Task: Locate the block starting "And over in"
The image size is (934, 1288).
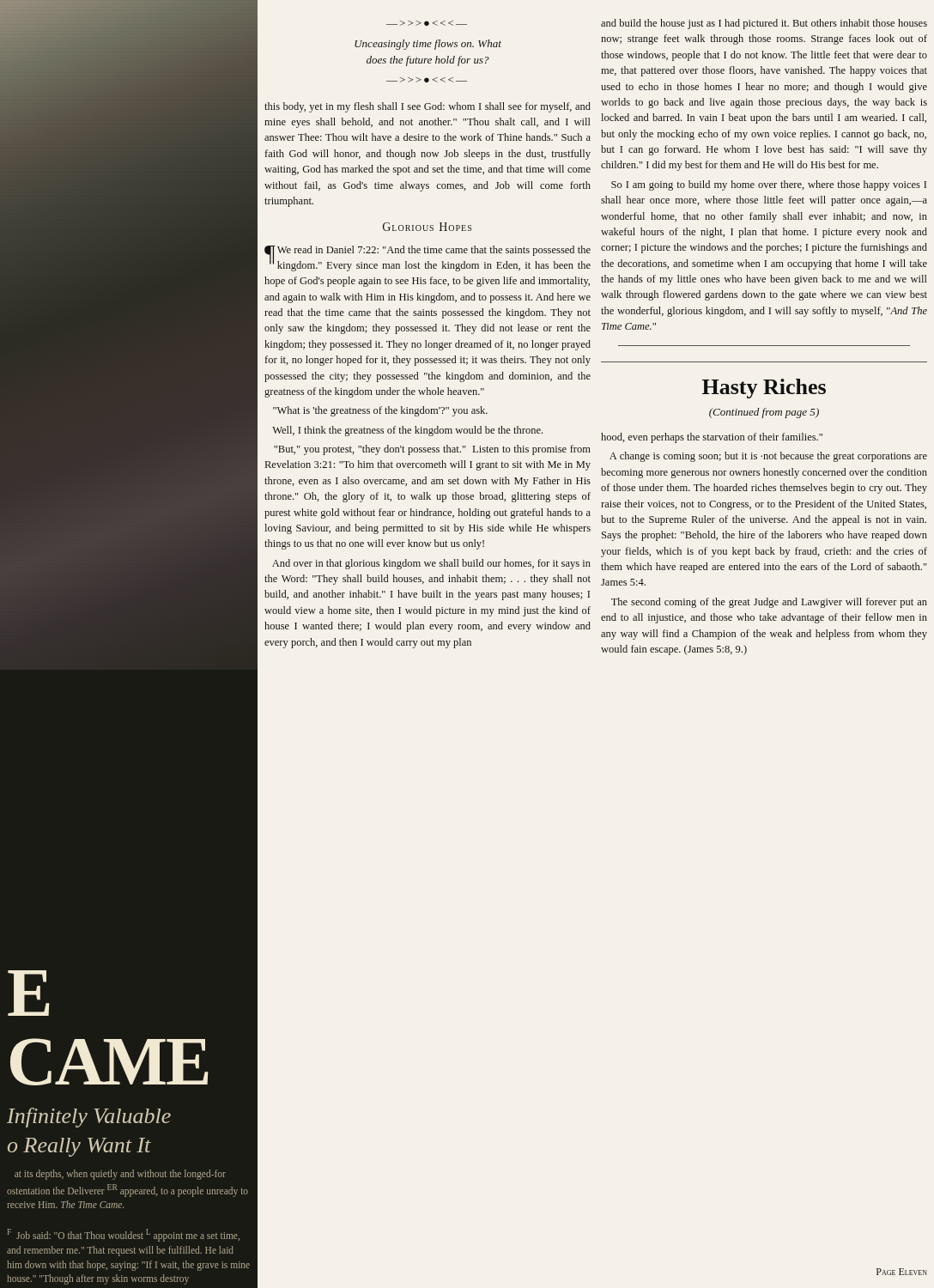Action: (x=428, y=603)
